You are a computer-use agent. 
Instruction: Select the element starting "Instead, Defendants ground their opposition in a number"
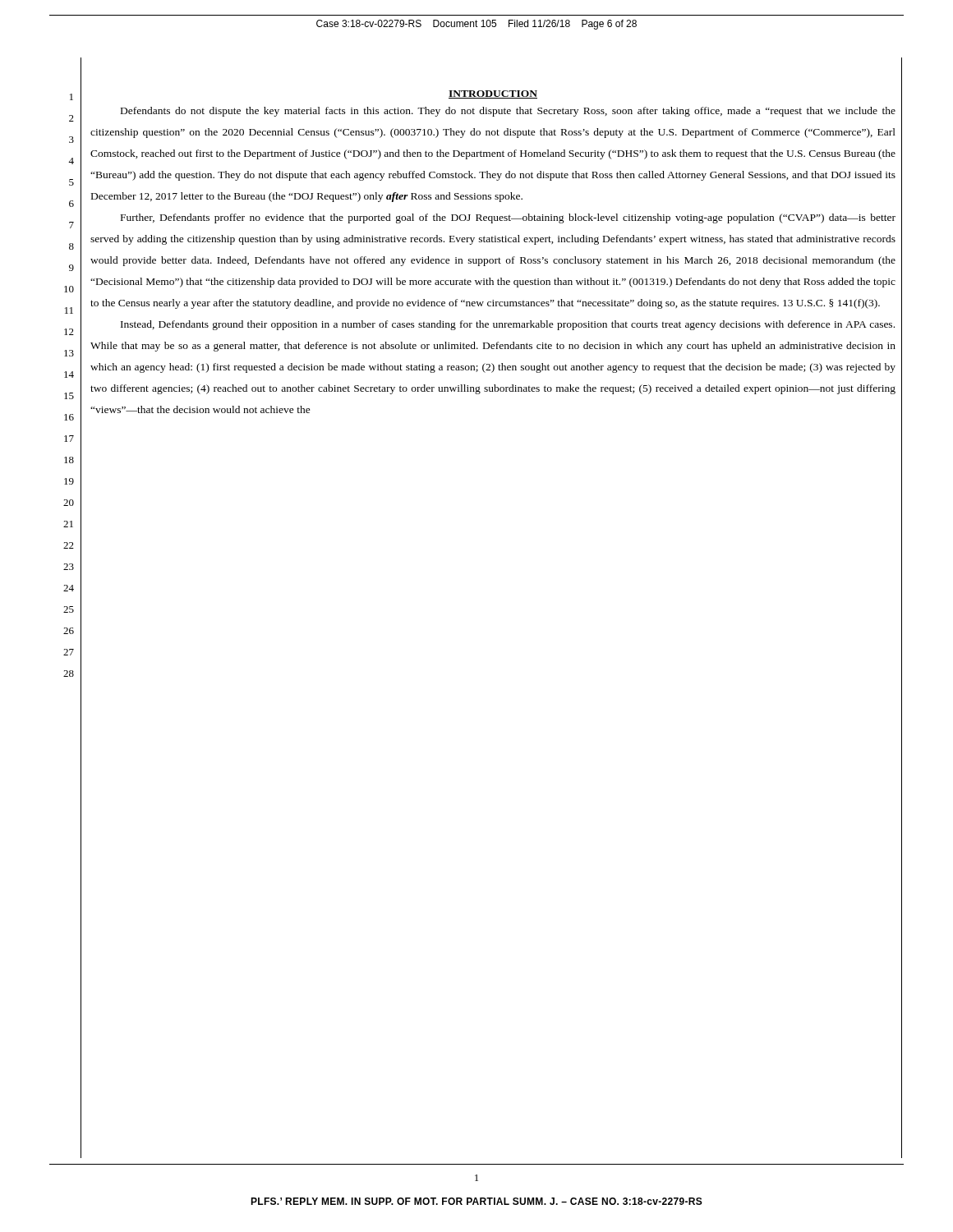pos(493,367)
